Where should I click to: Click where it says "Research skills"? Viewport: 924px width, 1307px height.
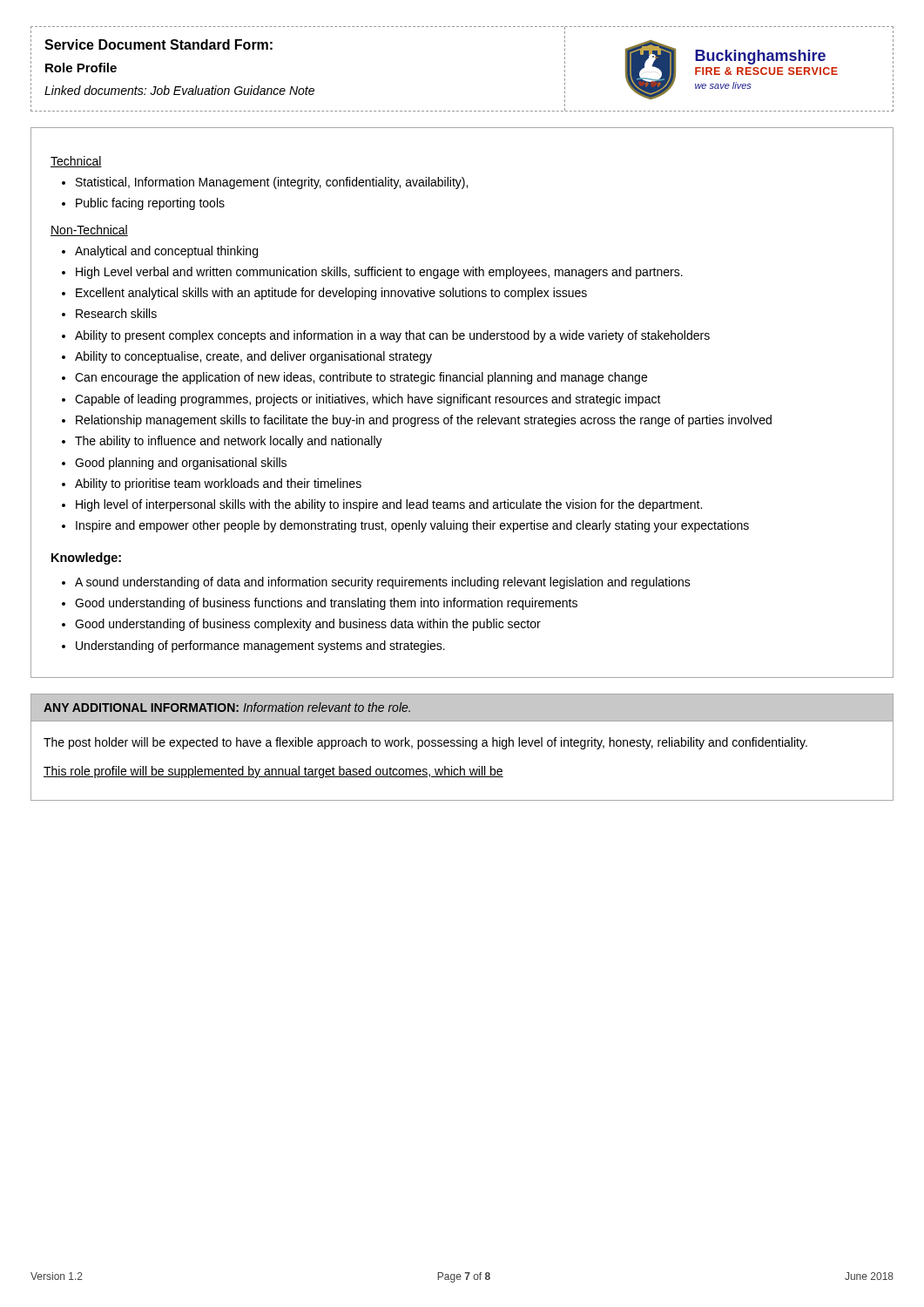pyautogui.click(x=116, y=314)
